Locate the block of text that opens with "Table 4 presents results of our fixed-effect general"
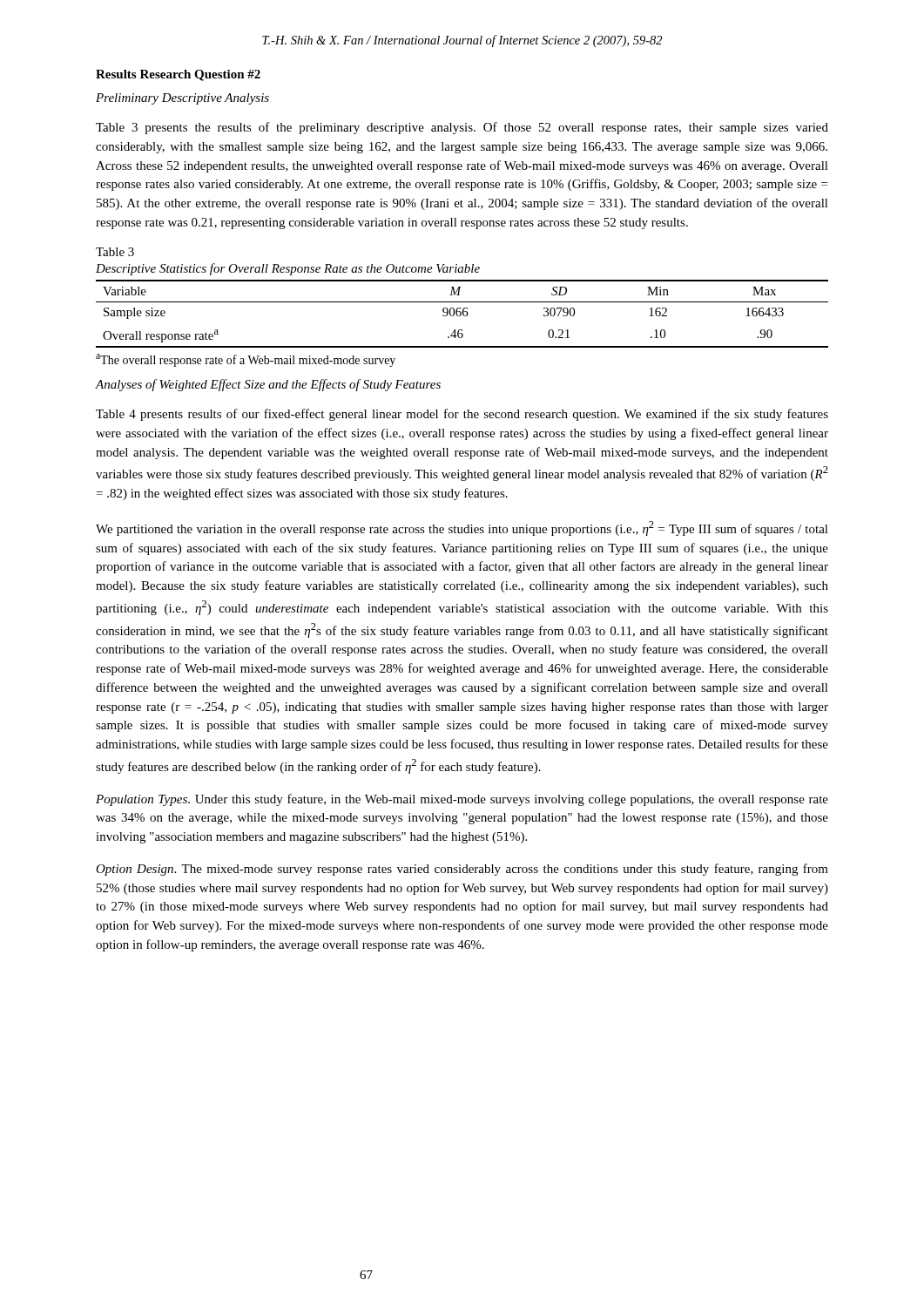 coord(462,454)
